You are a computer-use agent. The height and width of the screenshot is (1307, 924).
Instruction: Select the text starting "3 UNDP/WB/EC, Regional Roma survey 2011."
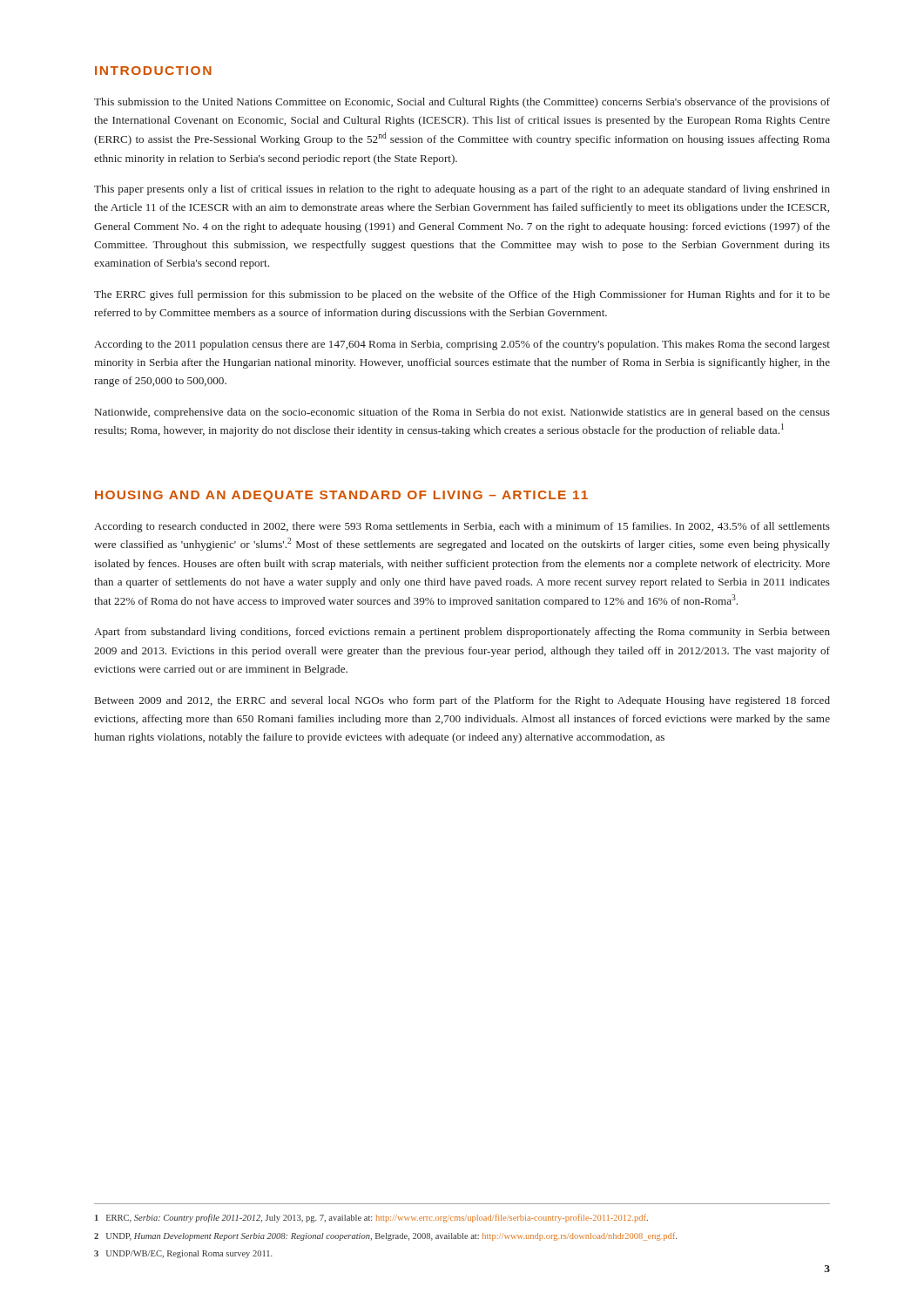[x=183, y=1254]
